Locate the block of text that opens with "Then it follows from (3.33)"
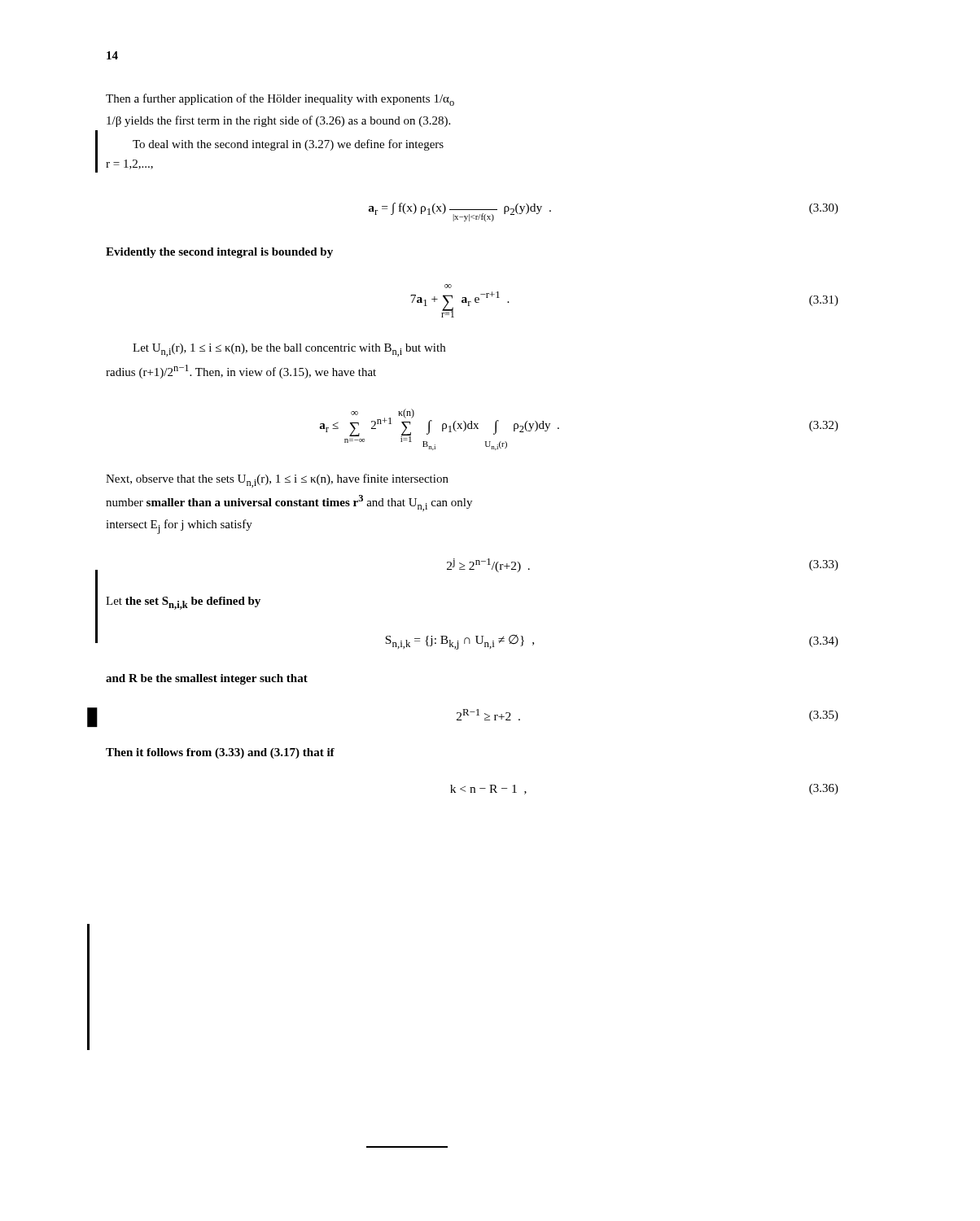This screenshot has height=1221, width=980. [220, 752]
